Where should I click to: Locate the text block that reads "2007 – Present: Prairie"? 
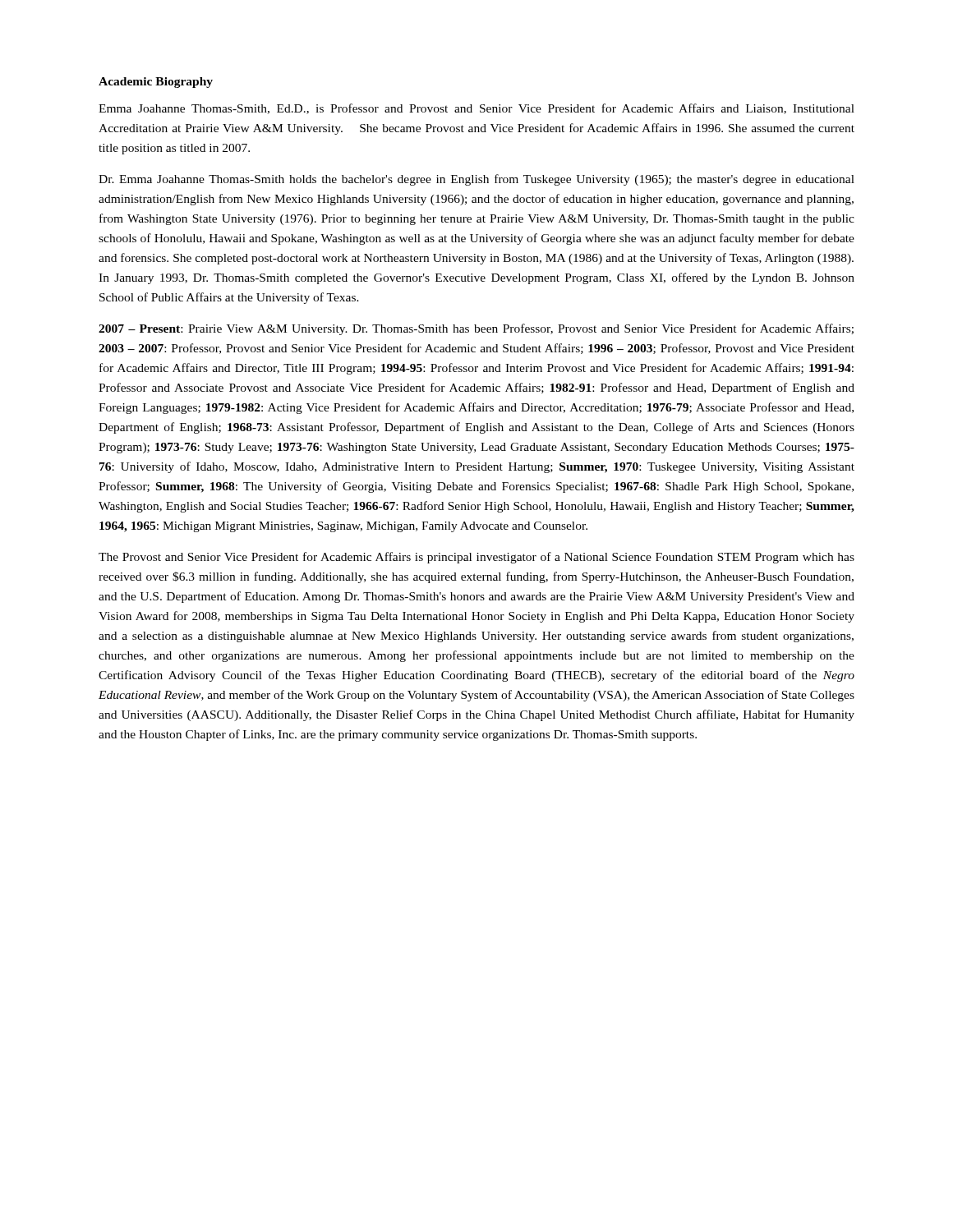[476, 427]
